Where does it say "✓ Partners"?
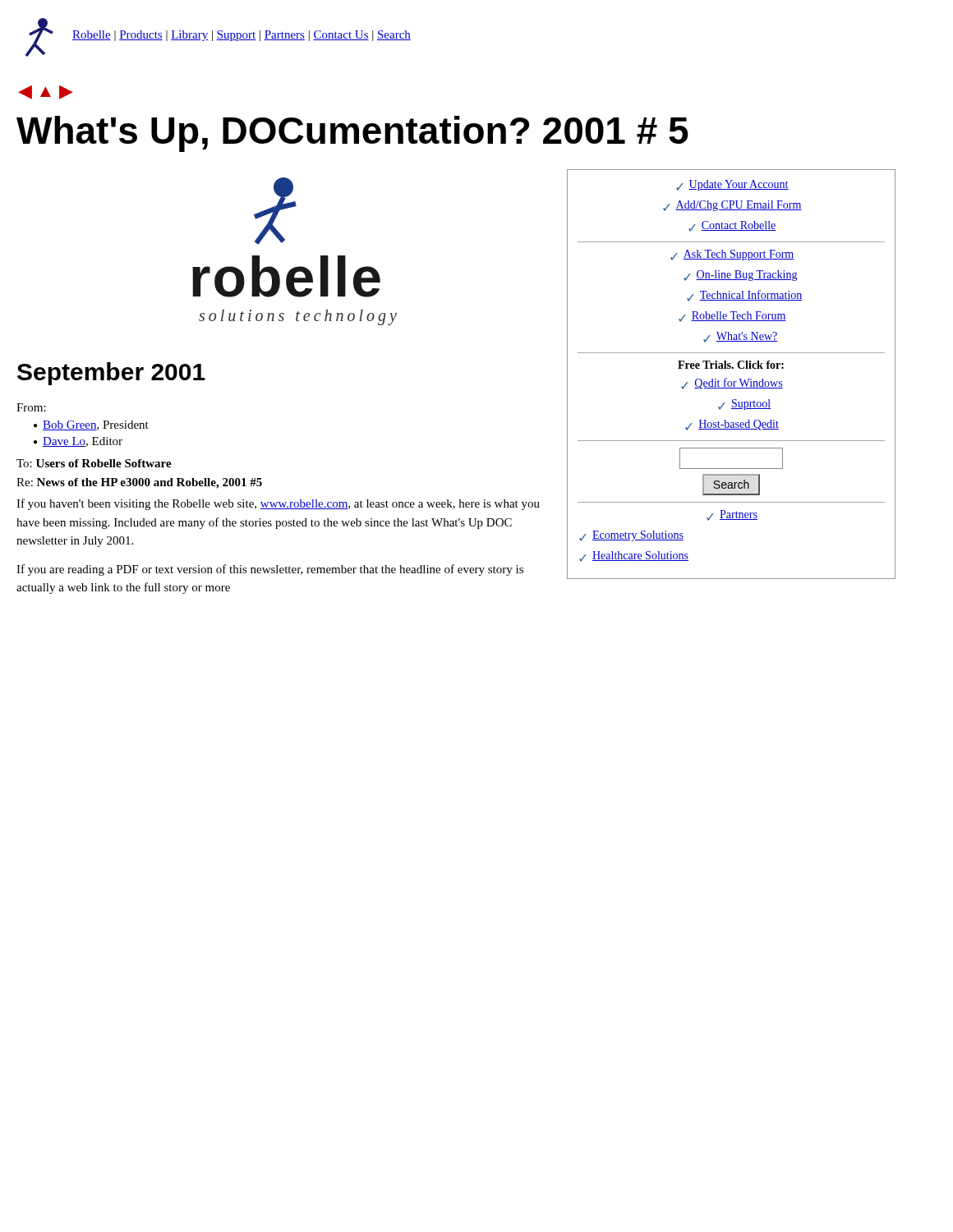Screen dimensions: 1232x953 tap(731, 517)
